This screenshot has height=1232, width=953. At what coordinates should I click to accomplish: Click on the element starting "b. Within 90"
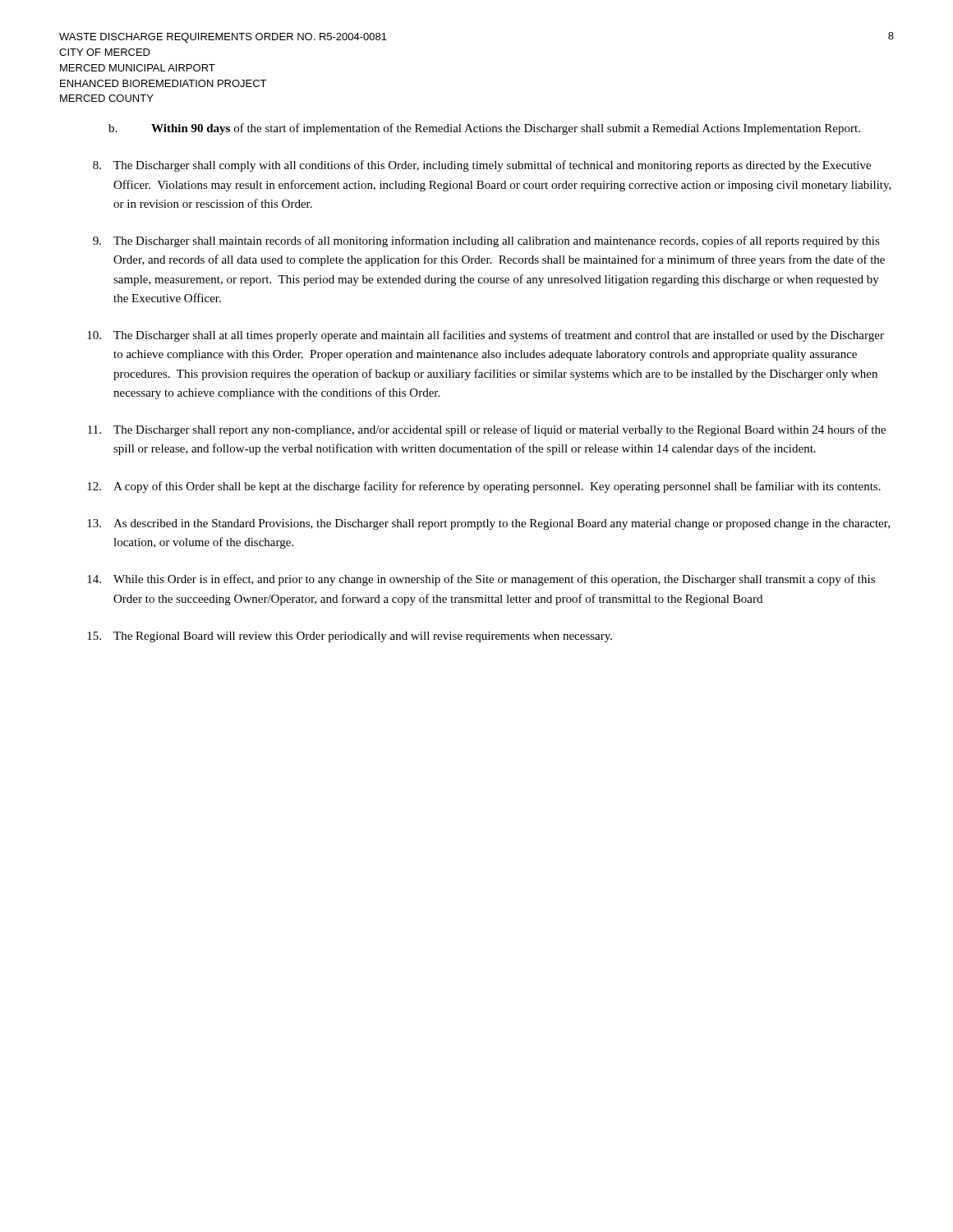[x=476, y=129]
